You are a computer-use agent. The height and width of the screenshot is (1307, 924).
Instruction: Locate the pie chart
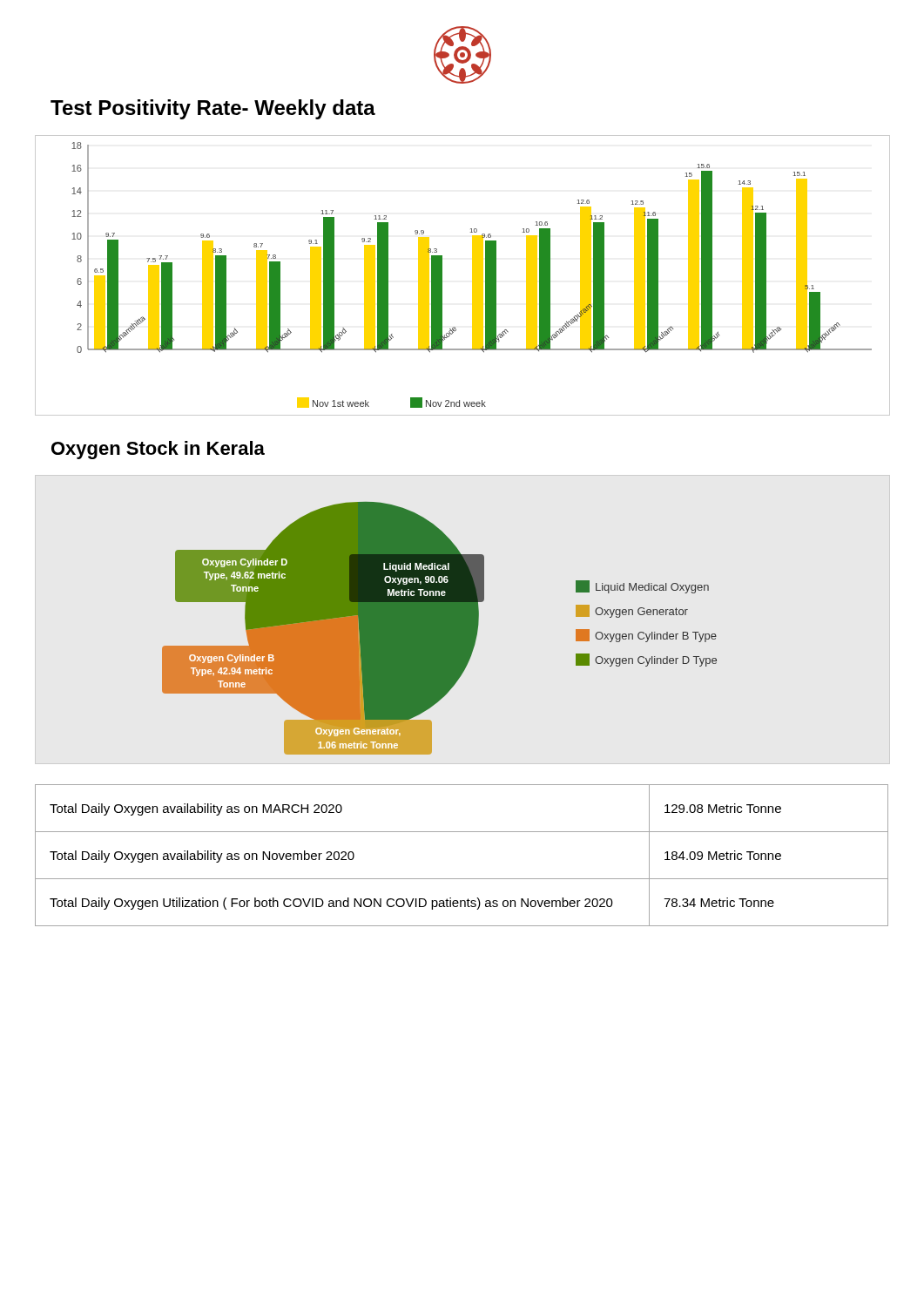coord(462,620)
